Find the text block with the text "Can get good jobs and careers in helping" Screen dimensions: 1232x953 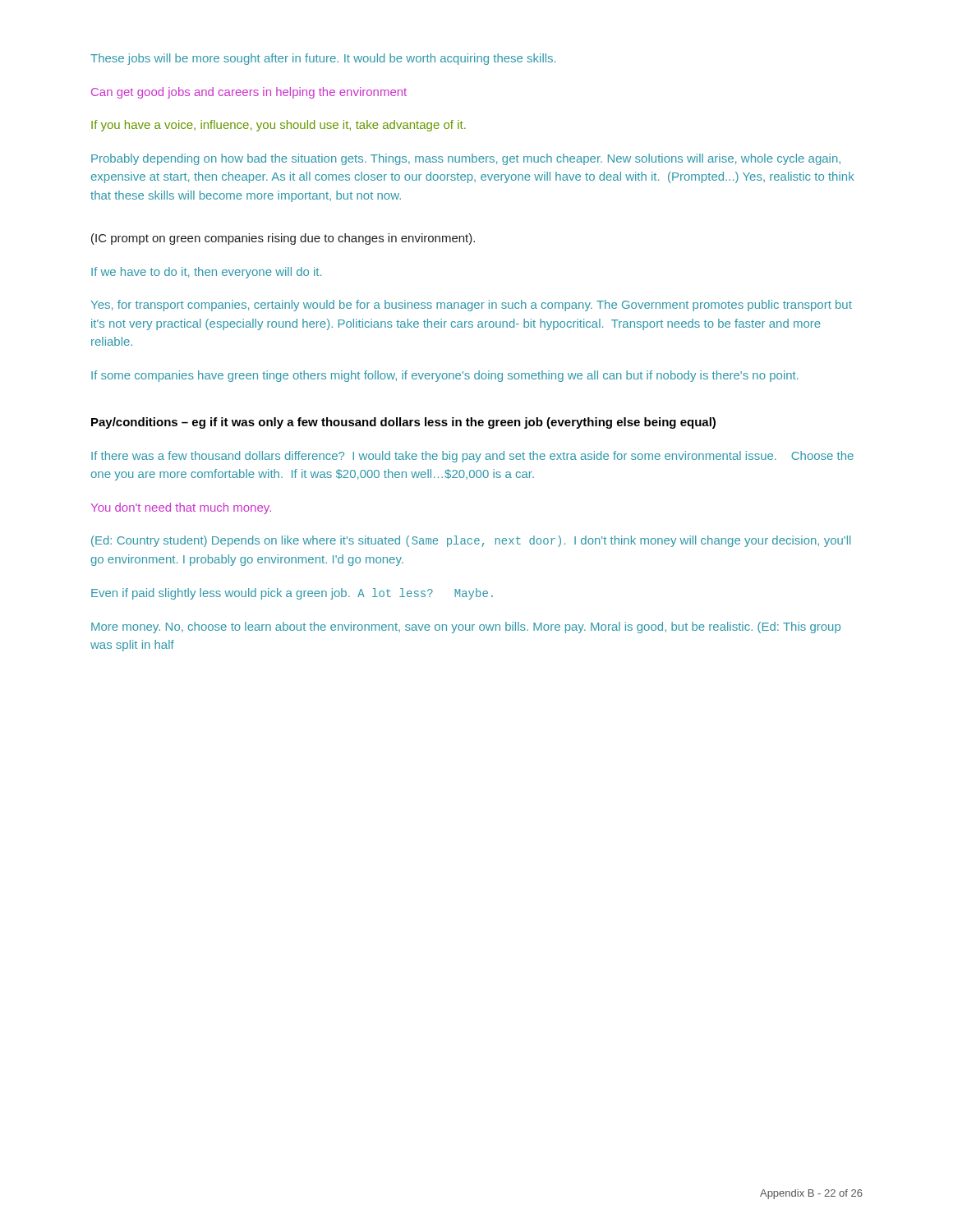pos(249,91)
